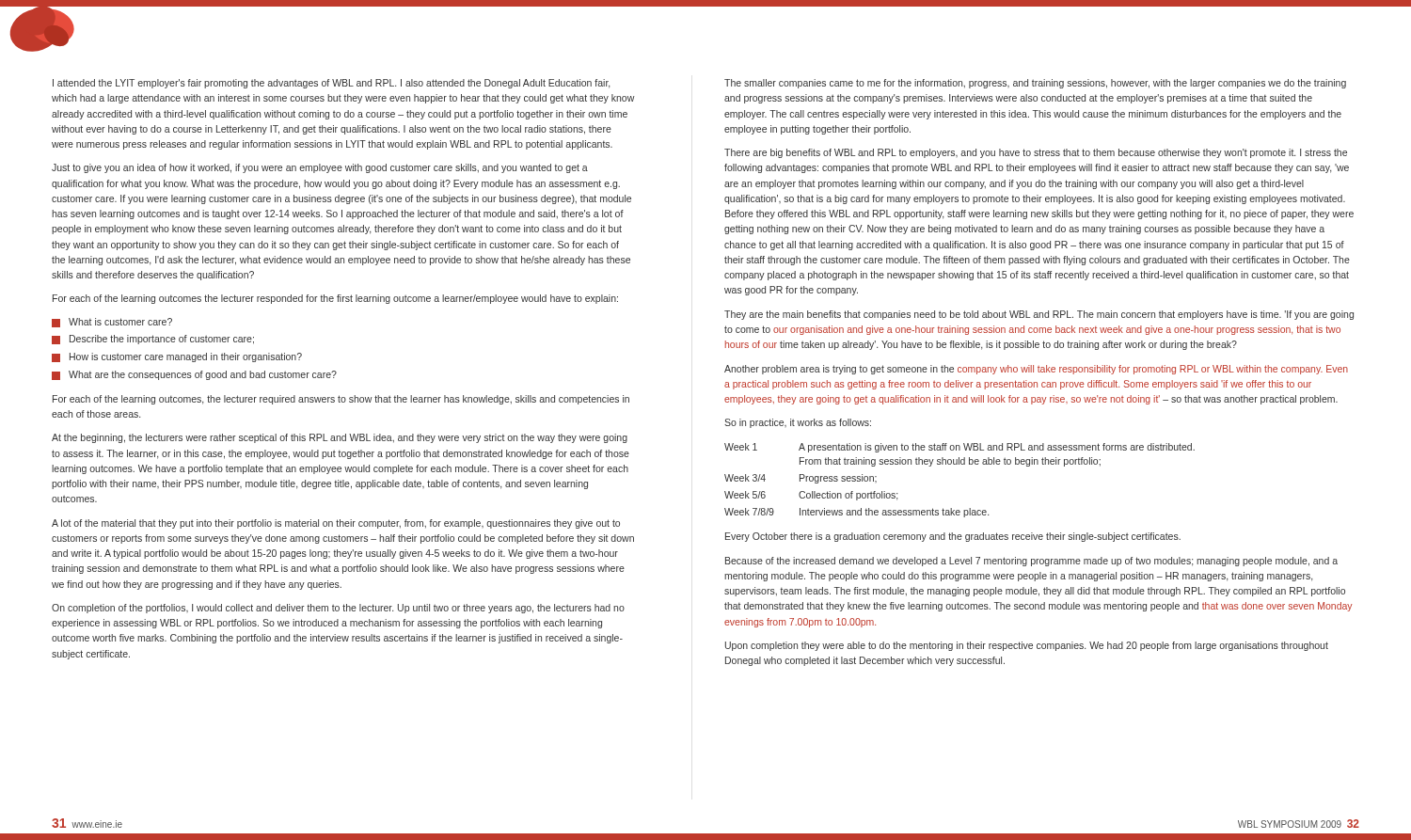The image size is (1411, 840).
Task: Locate the block starting "They are the main benefits that companies"
Action: [x=1039, y=329]
